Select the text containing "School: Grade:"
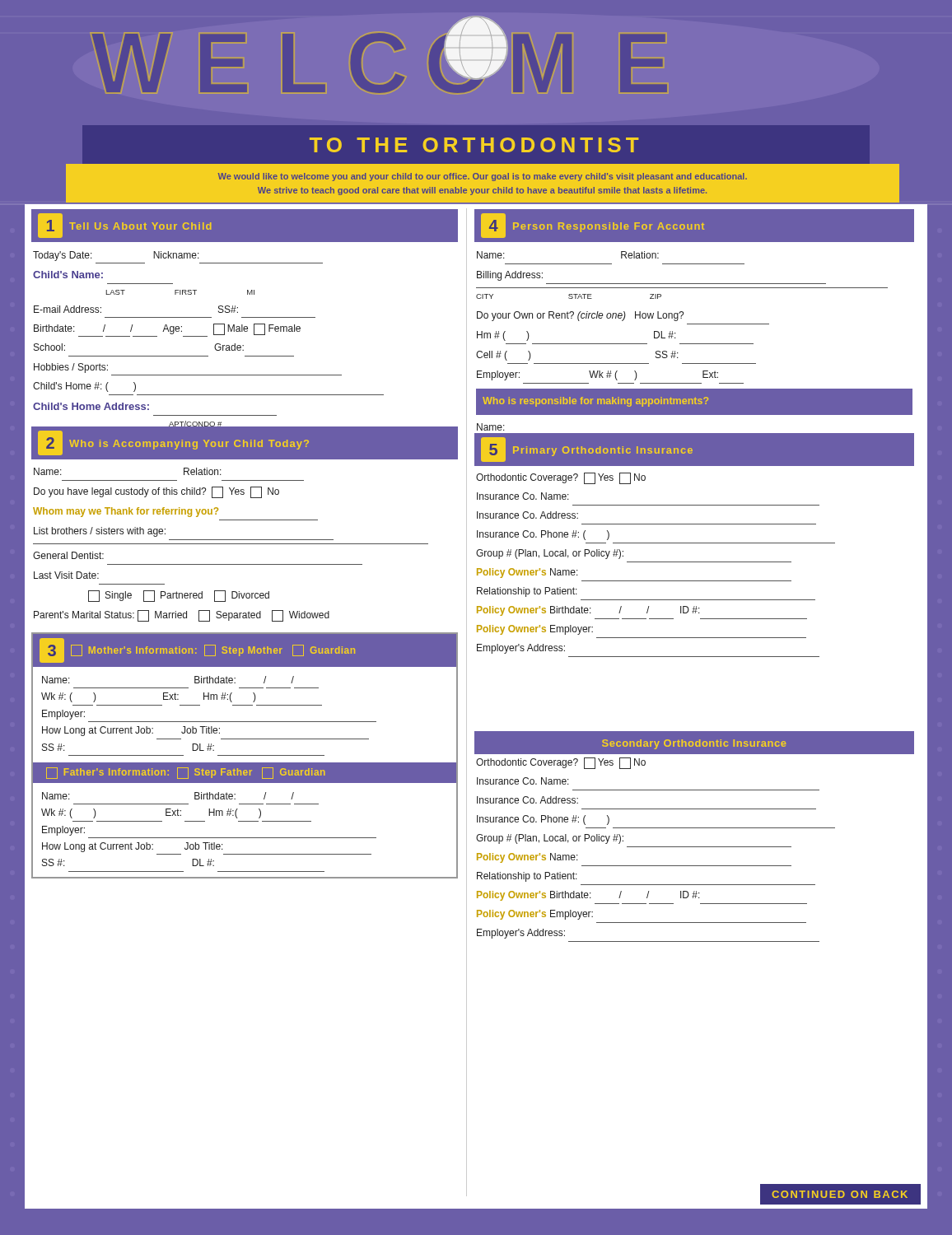The height and width of the screenshot is (1235, 952). pos(163,349)
